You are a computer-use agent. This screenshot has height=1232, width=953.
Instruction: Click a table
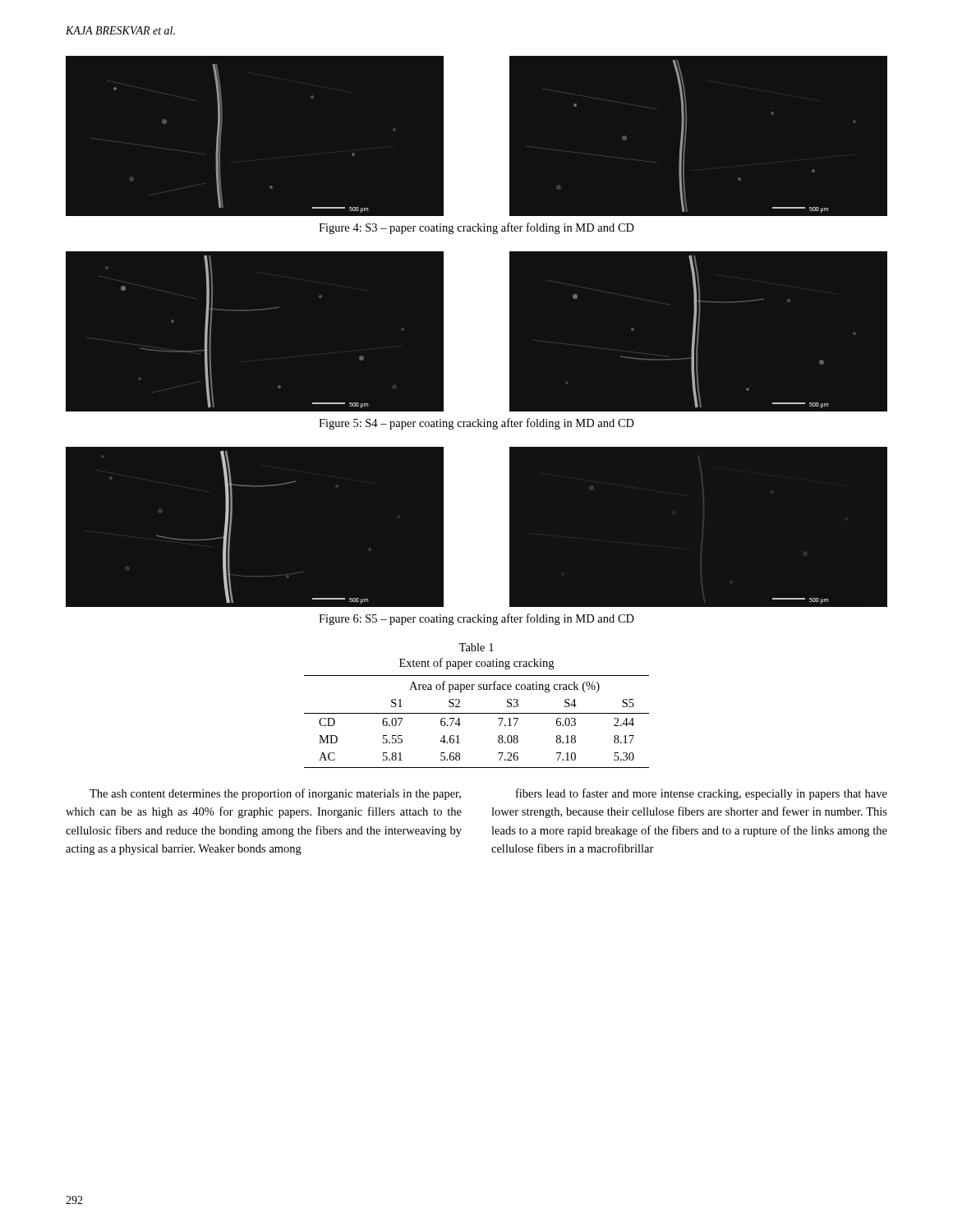(x=476, y=722)
